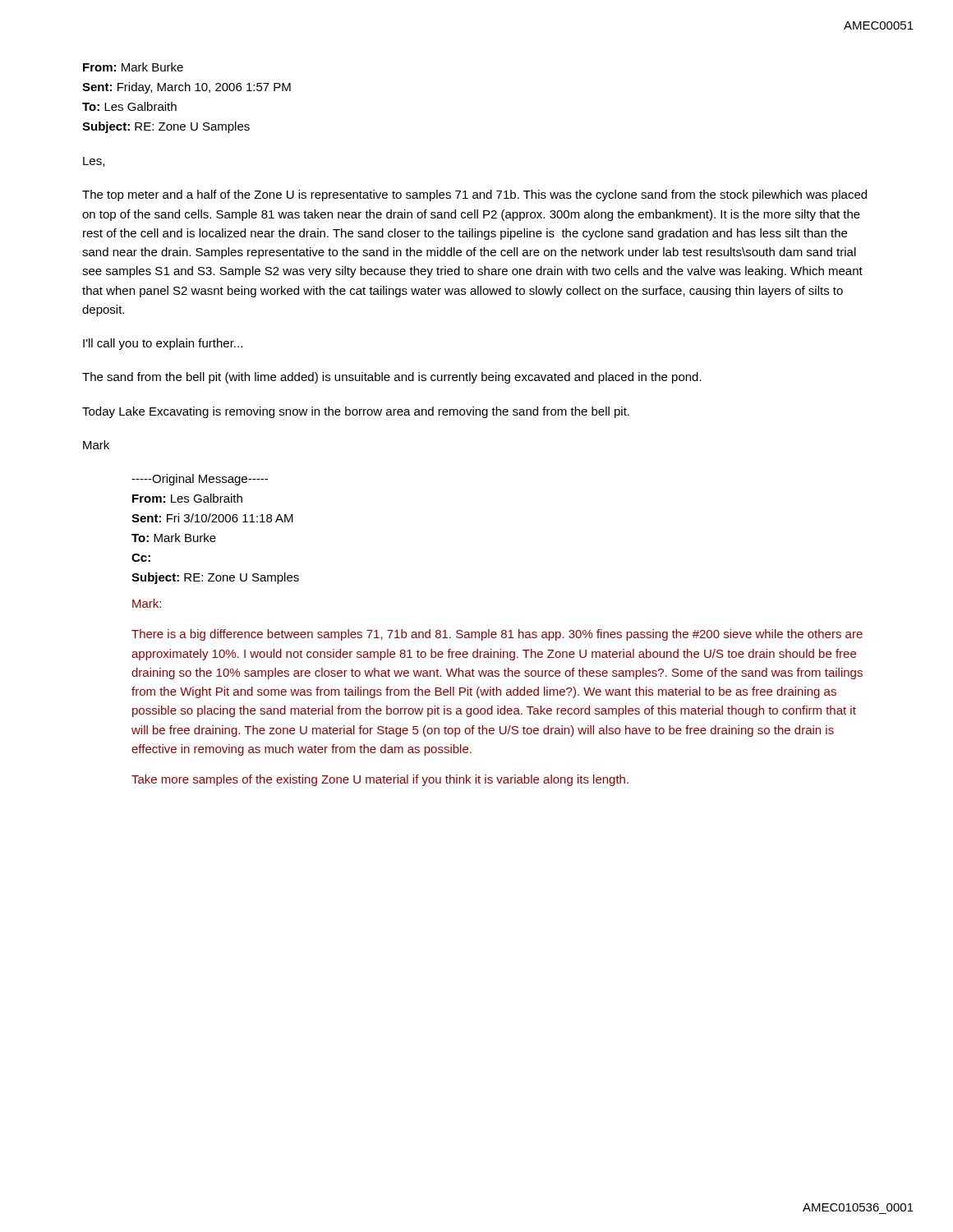The image size is (953, 1232).
Task: Select the passage starting "The sand from"
Action: point(392,377)
